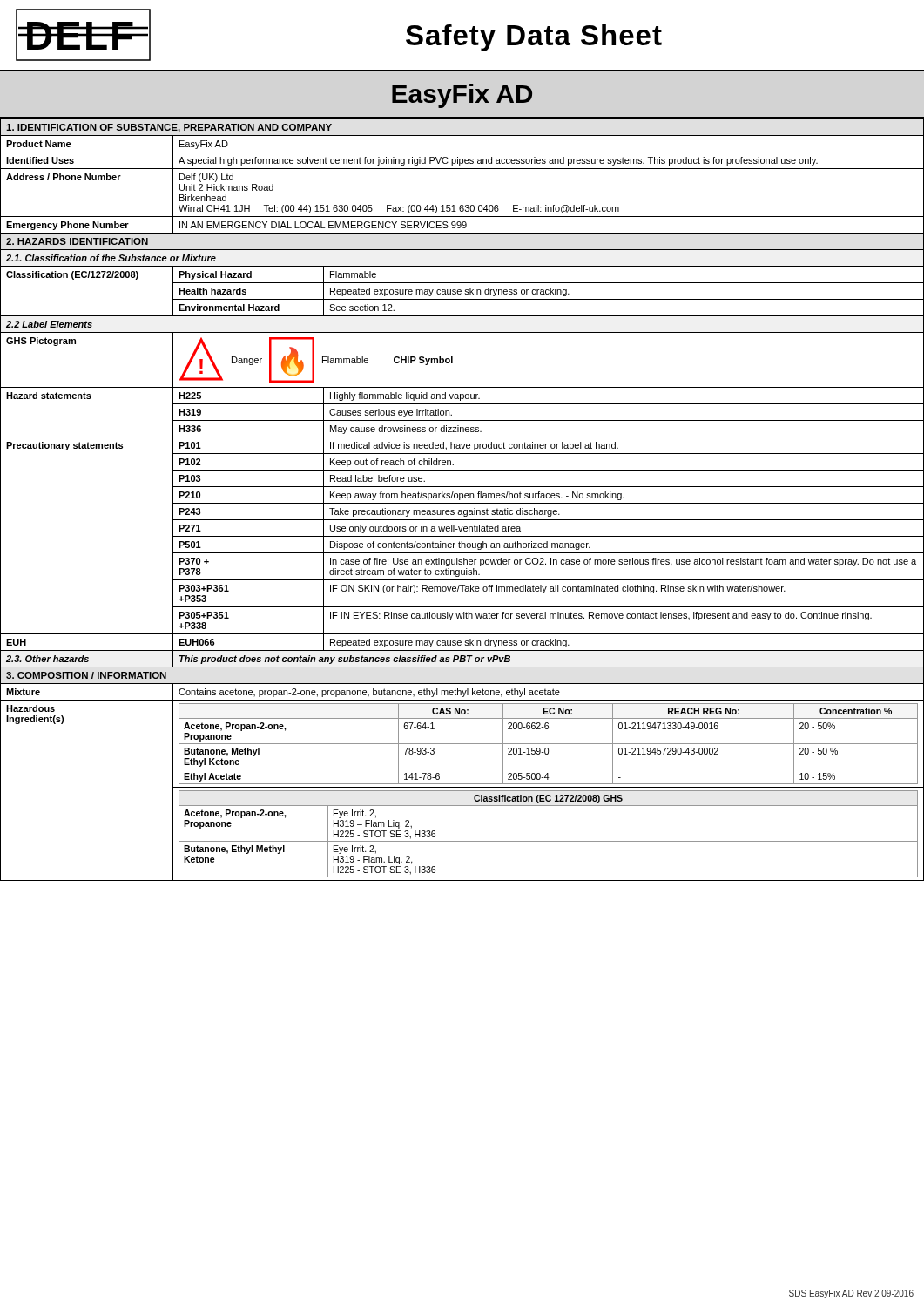Find the text starting "Emergency Phone Number"

(x=67, y=225)
